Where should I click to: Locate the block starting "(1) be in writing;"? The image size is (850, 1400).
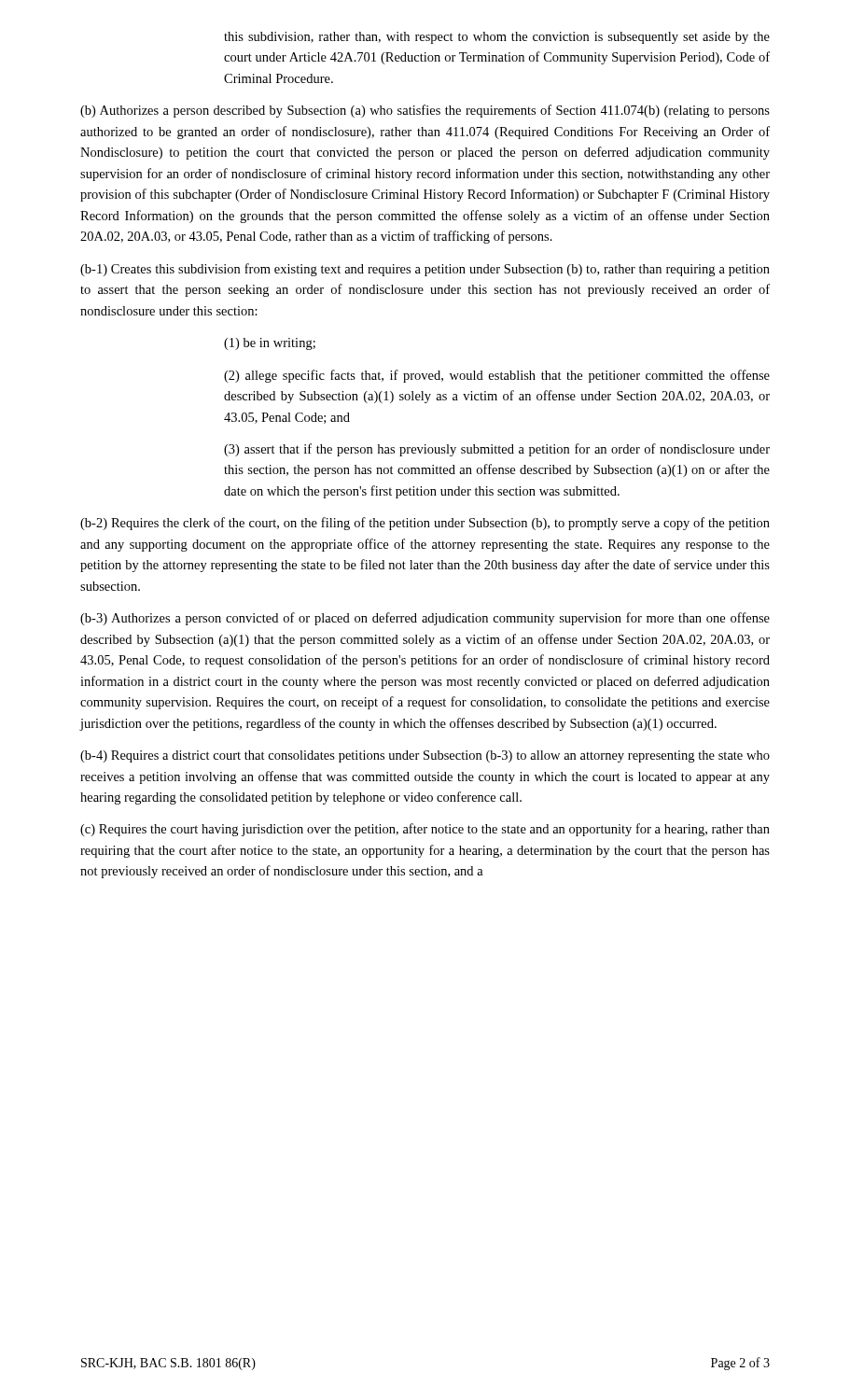click(270, 343)
